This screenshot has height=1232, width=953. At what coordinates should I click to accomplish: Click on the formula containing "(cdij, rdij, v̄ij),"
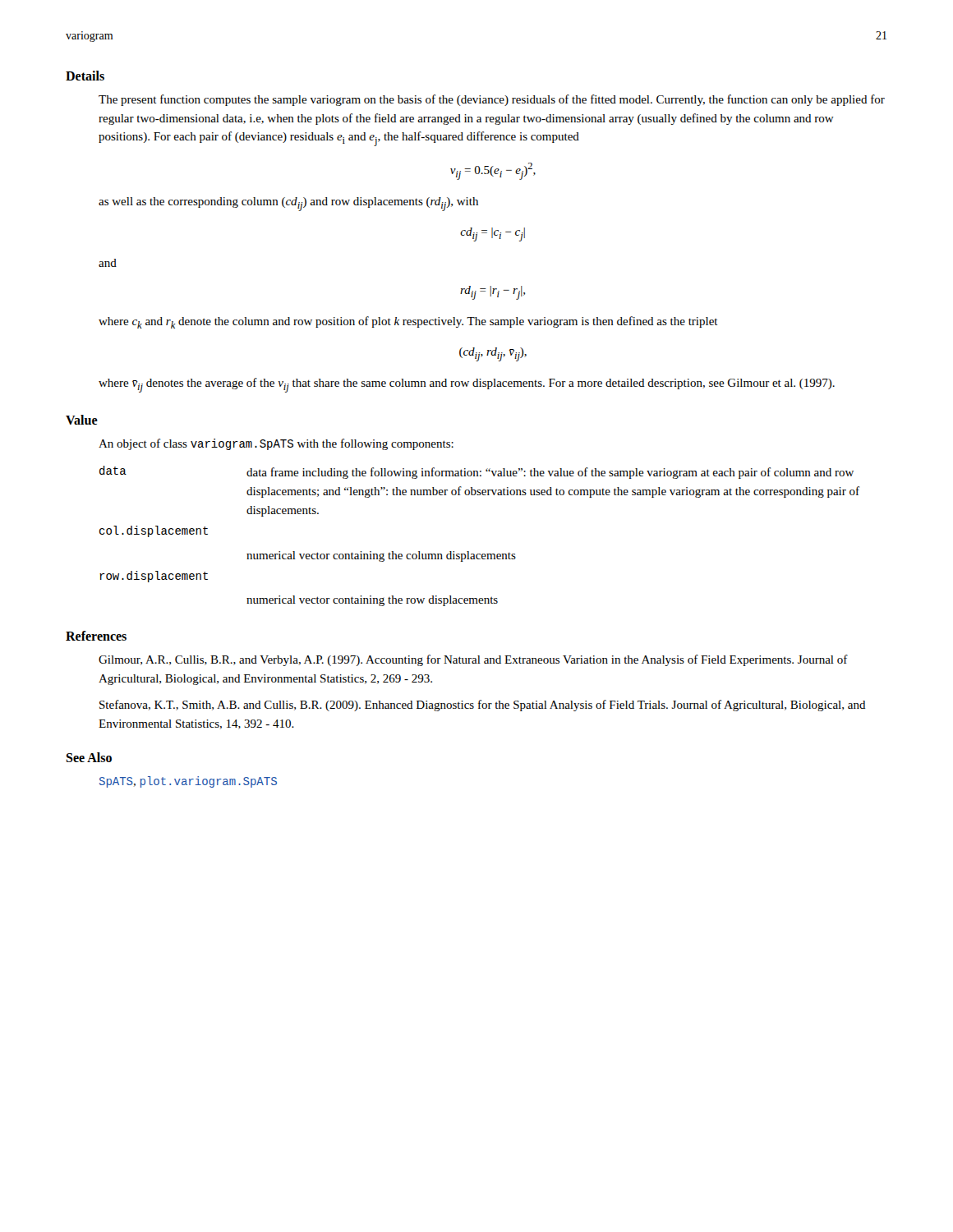tap(493, 353)
